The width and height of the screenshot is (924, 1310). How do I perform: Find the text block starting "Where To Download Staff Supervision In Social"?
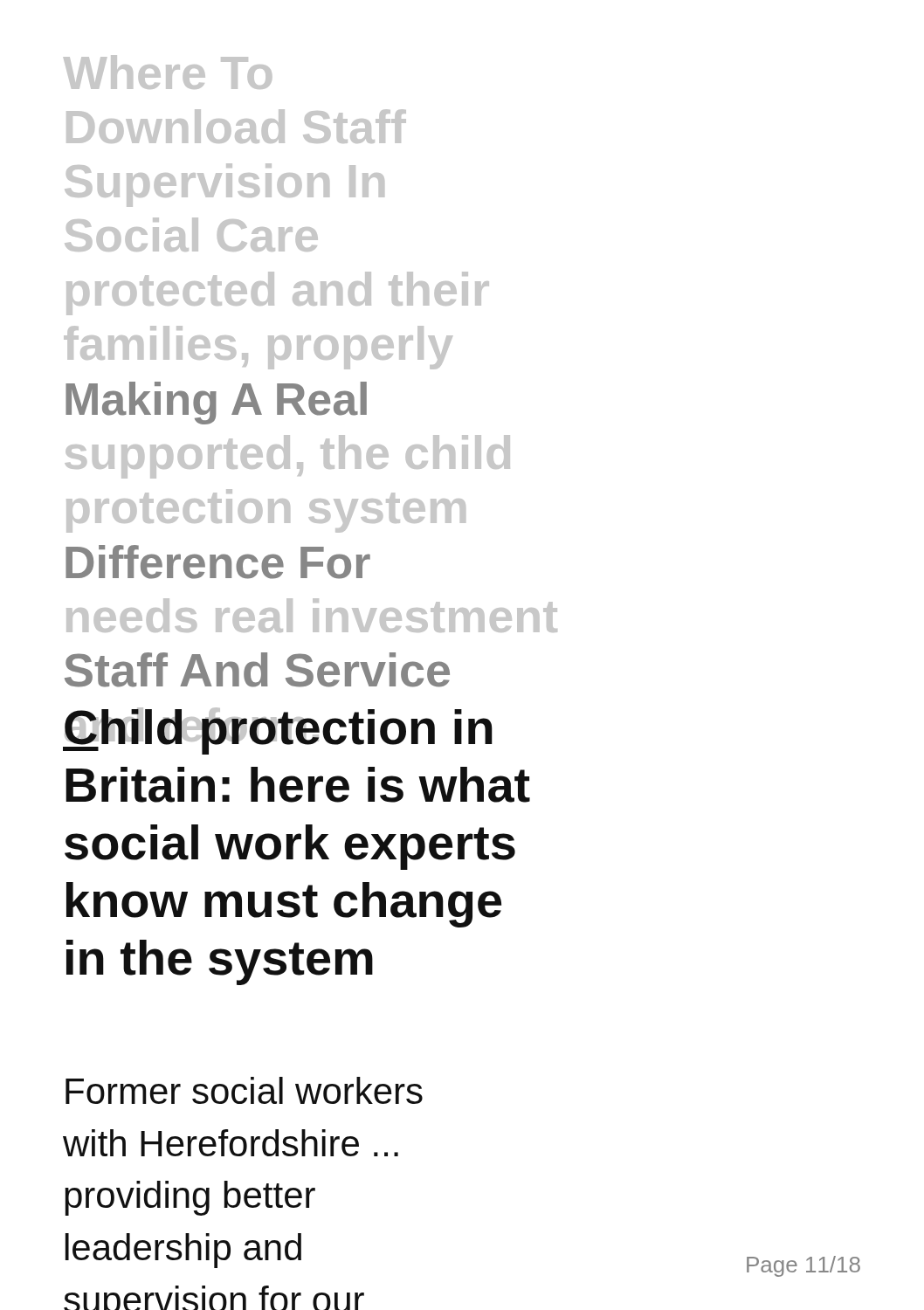[168, 72]
